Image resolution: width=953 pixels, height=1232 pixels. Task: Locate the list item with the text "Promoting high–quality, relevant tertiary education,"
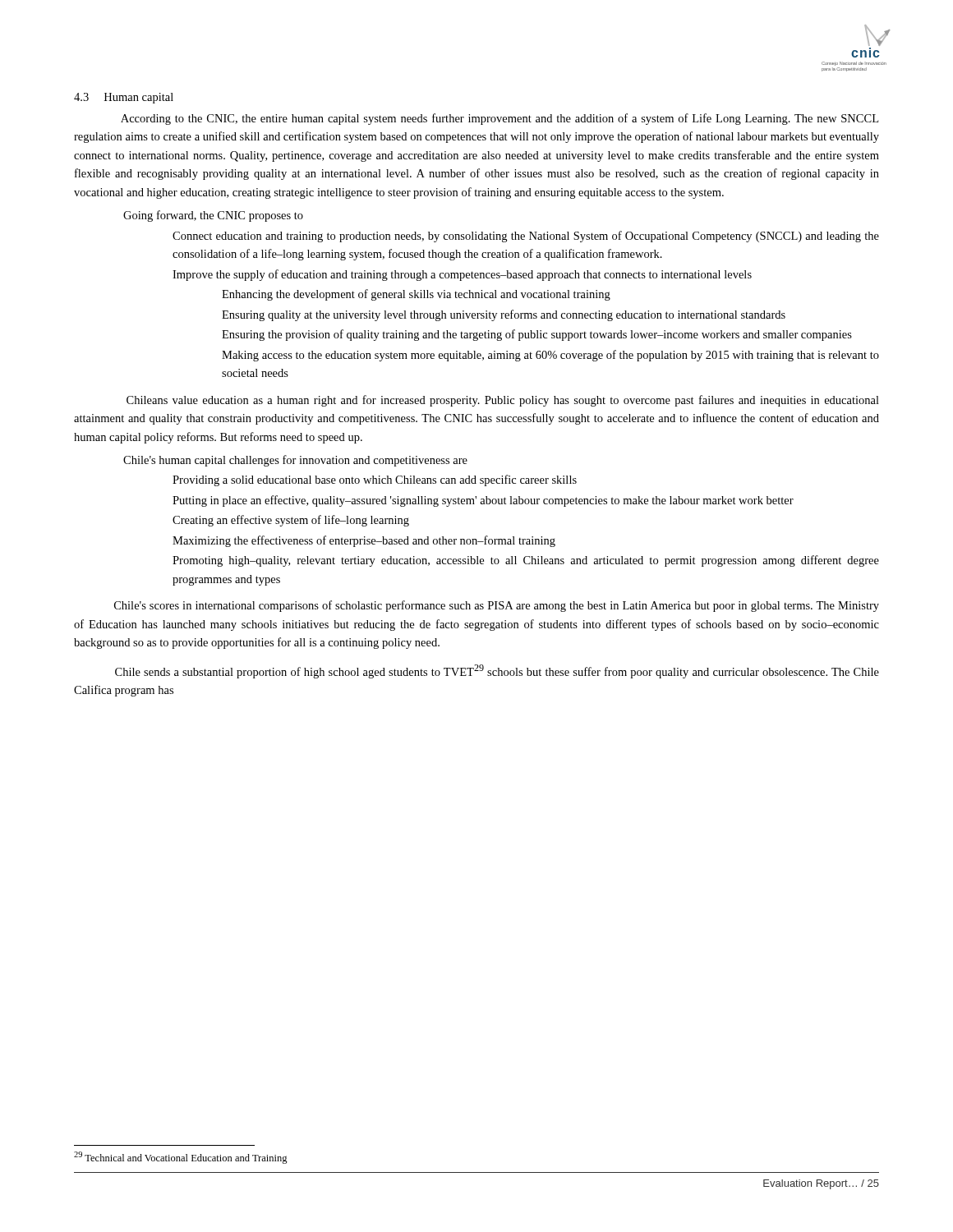526,570
